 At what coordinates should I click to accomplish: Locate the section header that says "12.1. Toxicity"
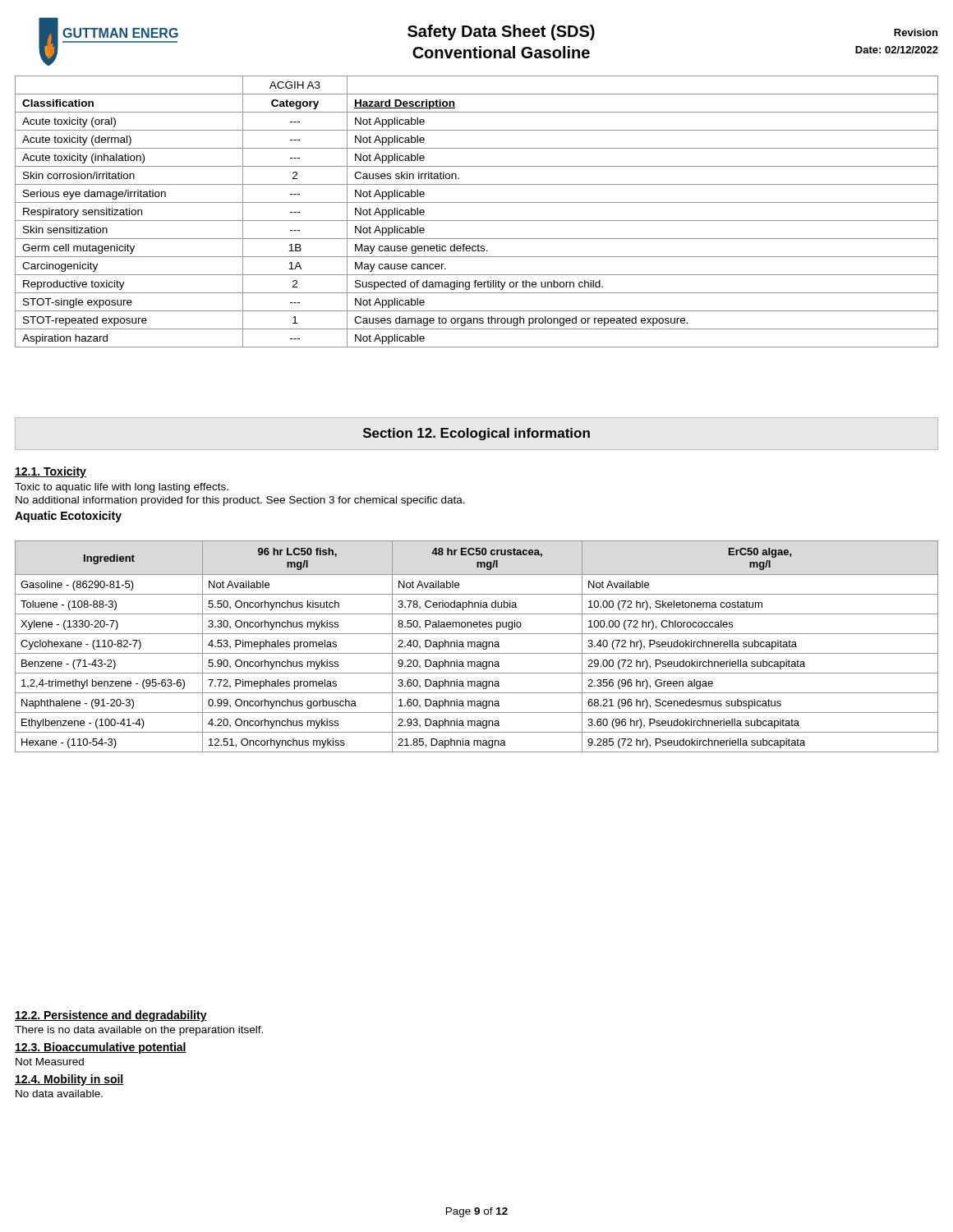[50, 471]
